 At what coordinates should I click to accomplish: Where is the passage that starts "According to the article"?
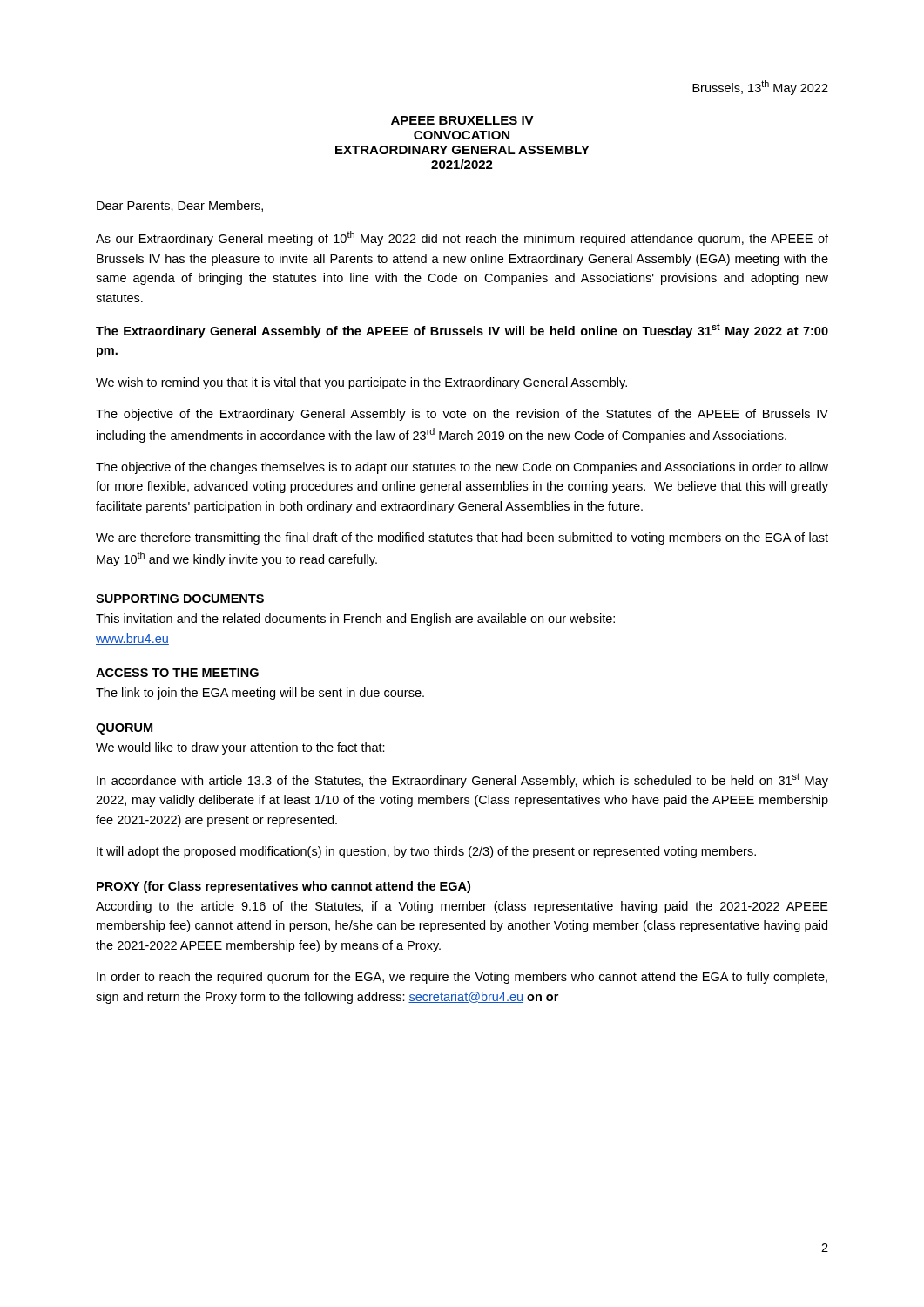(x=462, y=926)
